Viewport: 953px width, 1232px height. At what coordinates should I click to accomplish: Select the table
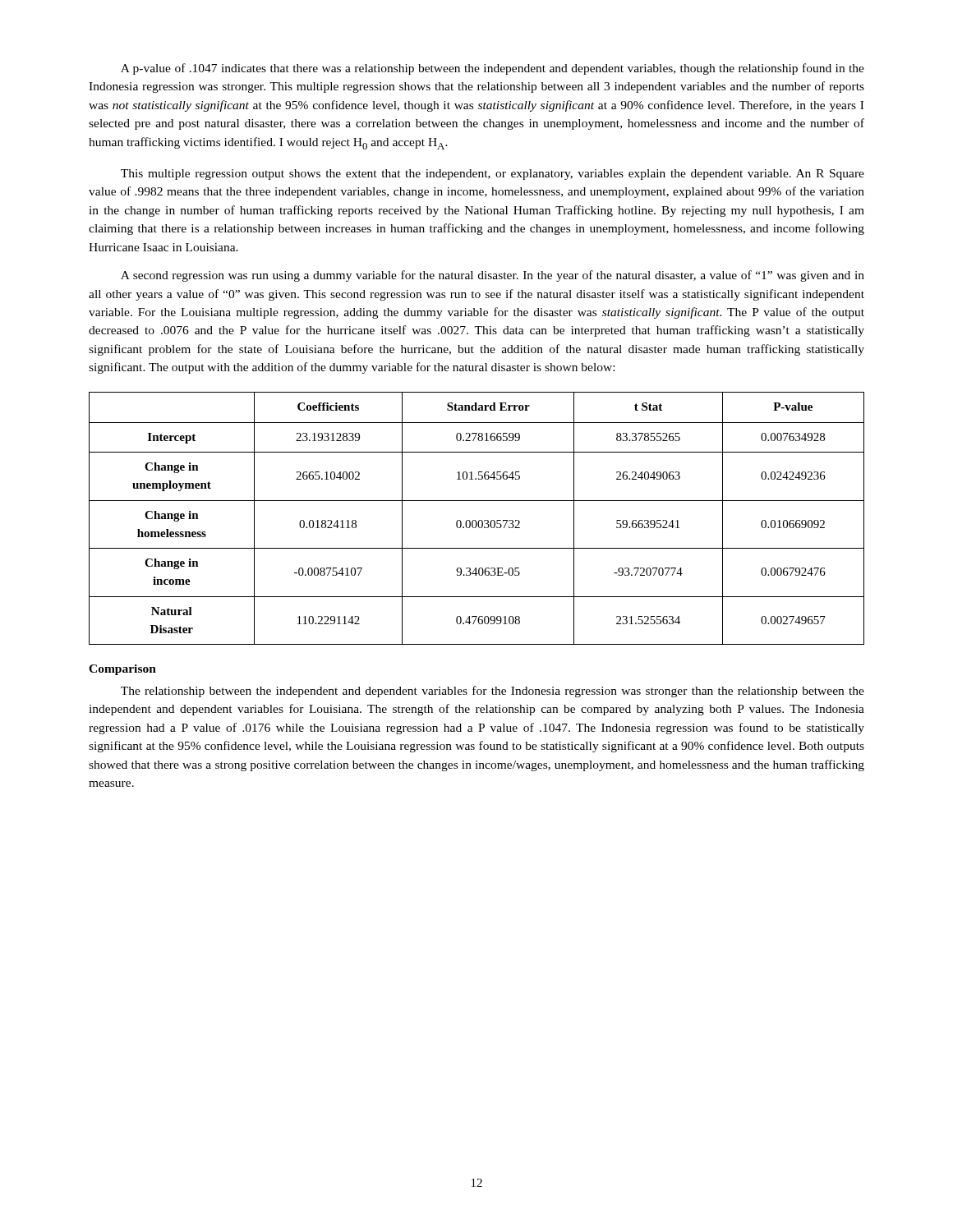pos(476,518)
